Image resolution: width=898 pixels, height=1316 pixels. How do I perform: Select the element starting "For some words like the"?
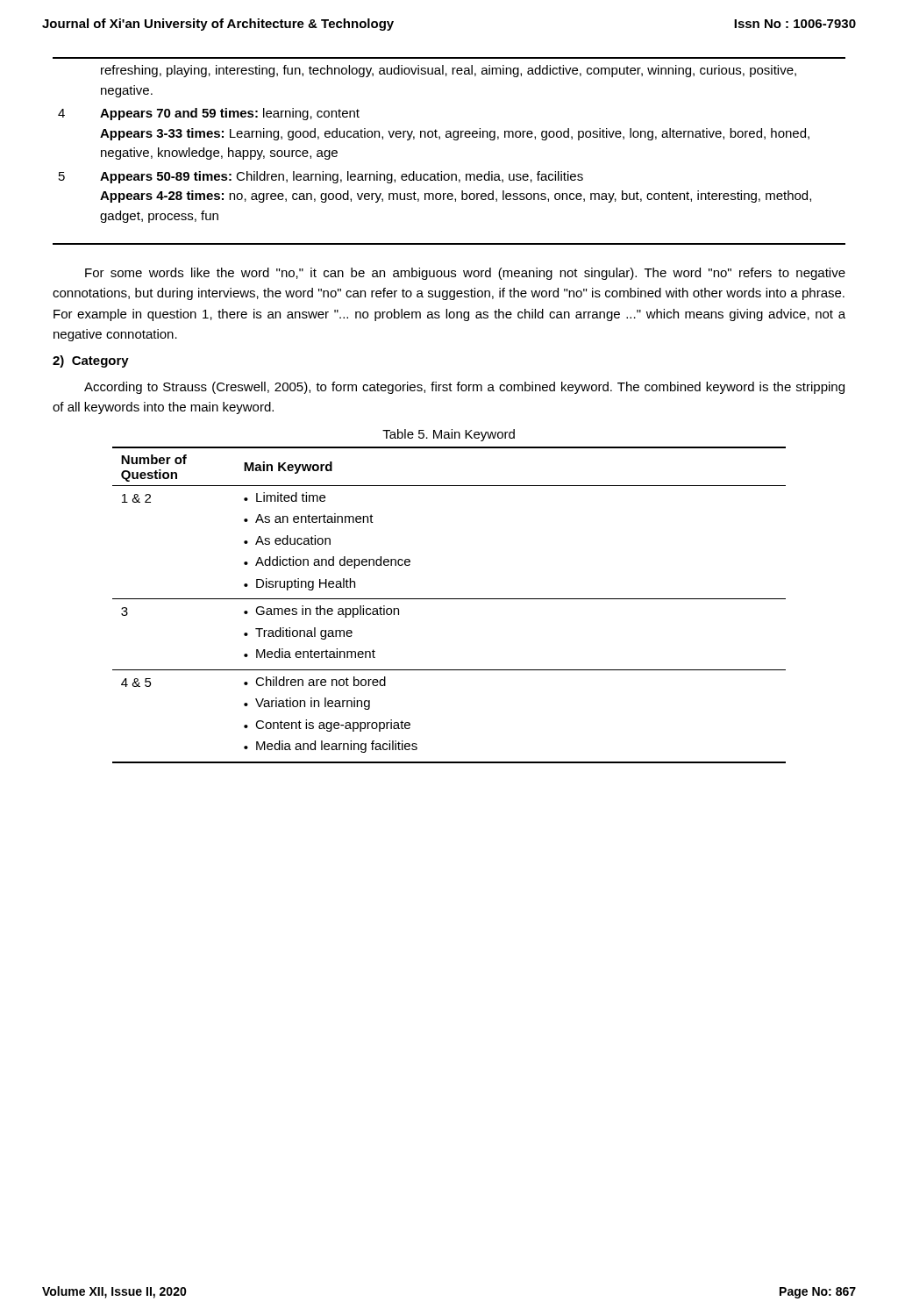point(449,303)
